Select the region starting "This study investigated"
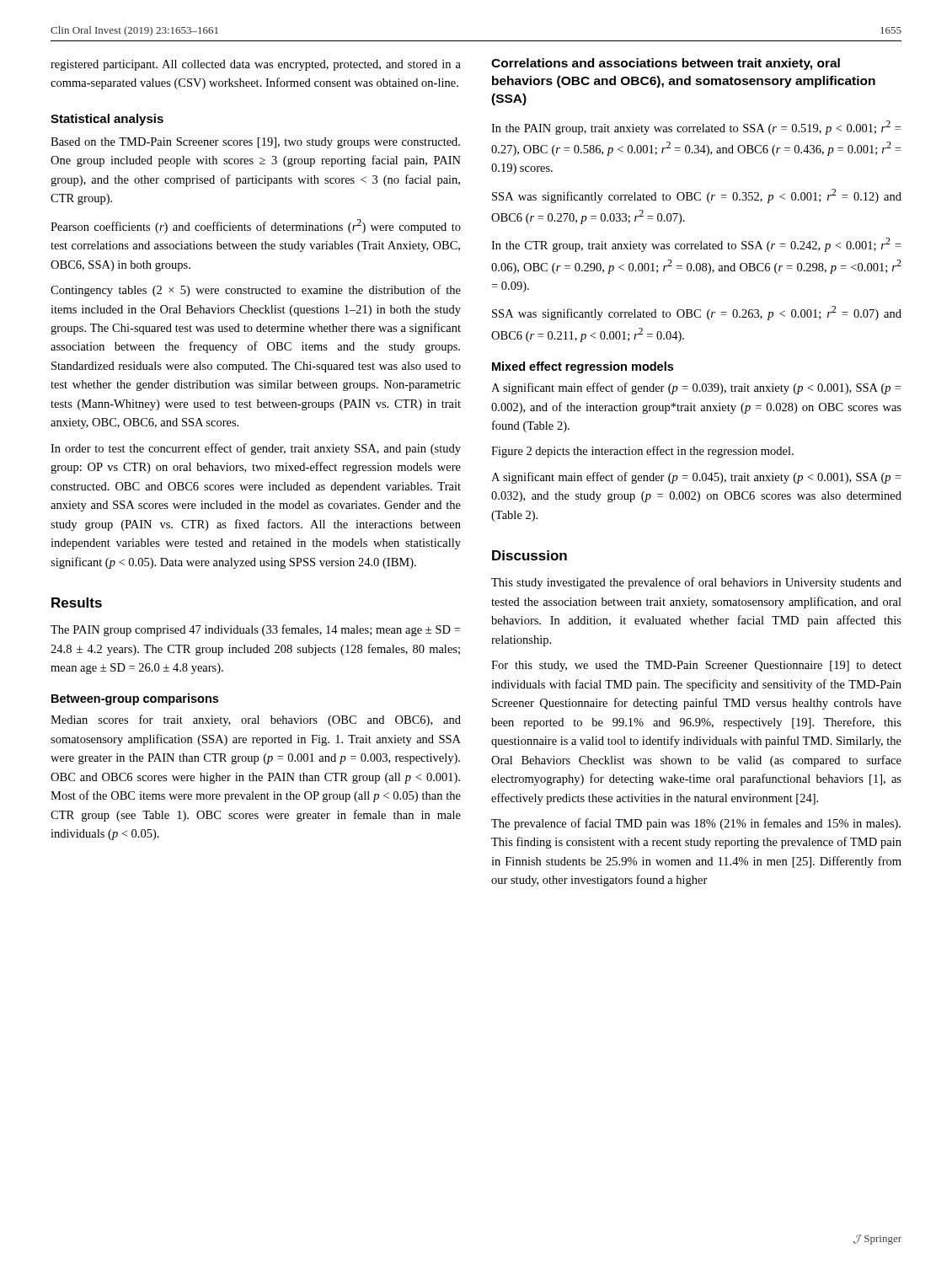This screenshot has height=1264, width=952. [x=696, y=732]
